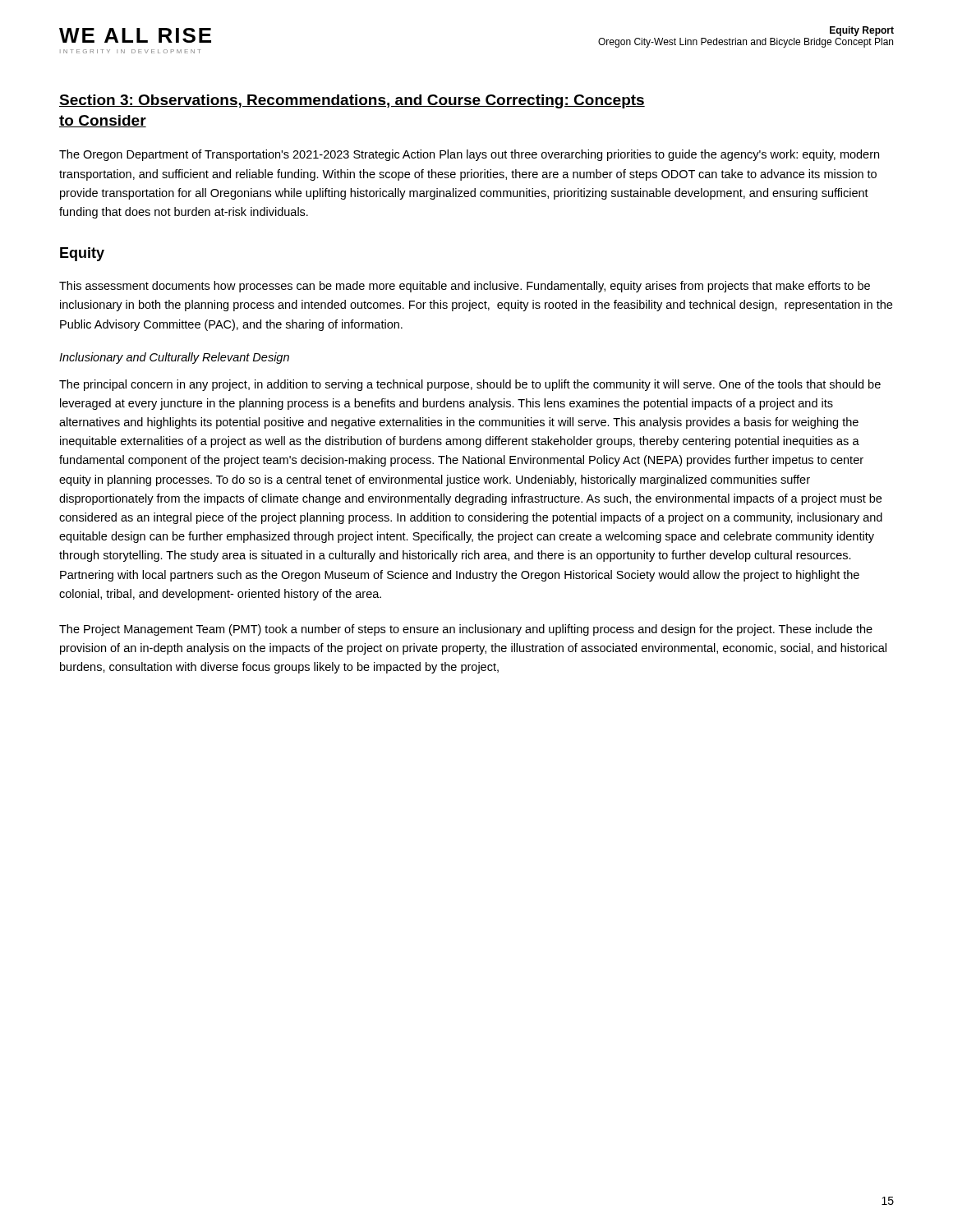Point to the block beginning "The Oregon Department of Transportation's 2021-2023"
Viewport: 953px width, 1232px height.
(470, 183)
